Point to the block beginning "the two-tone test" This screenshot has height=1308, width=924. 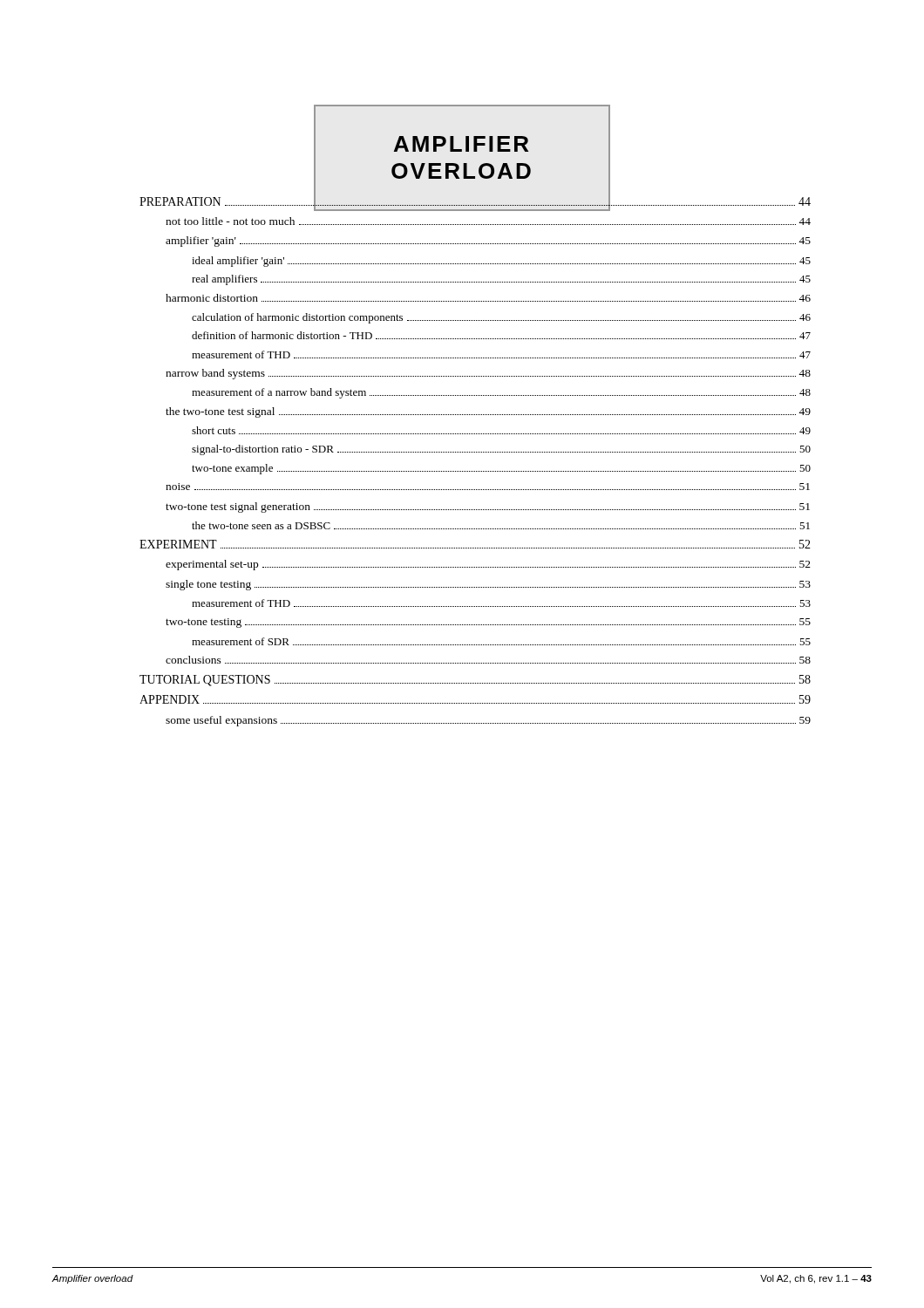(488, 411)
